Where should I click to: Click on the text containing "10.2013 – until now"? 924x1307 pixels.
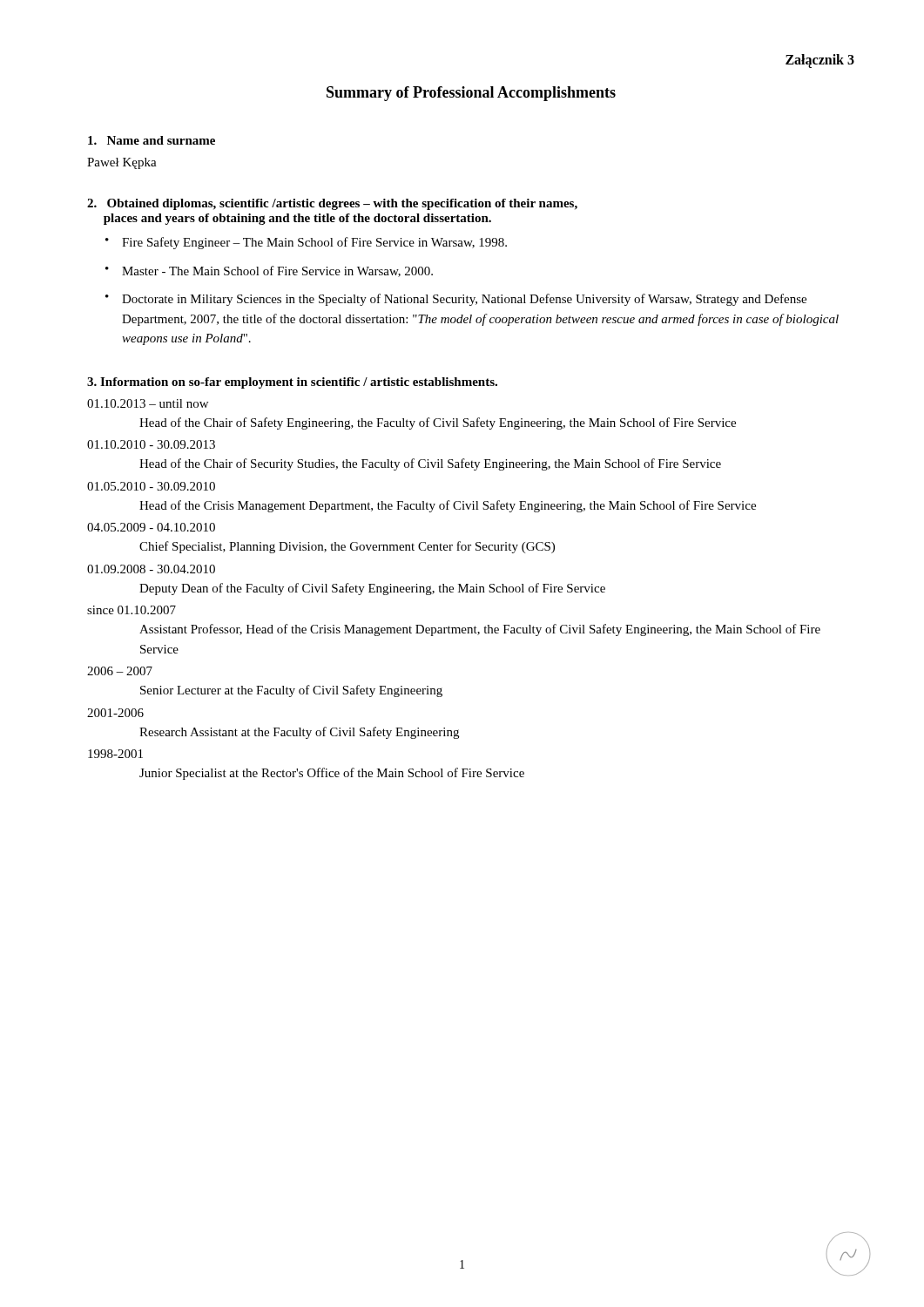coord(148,403)
